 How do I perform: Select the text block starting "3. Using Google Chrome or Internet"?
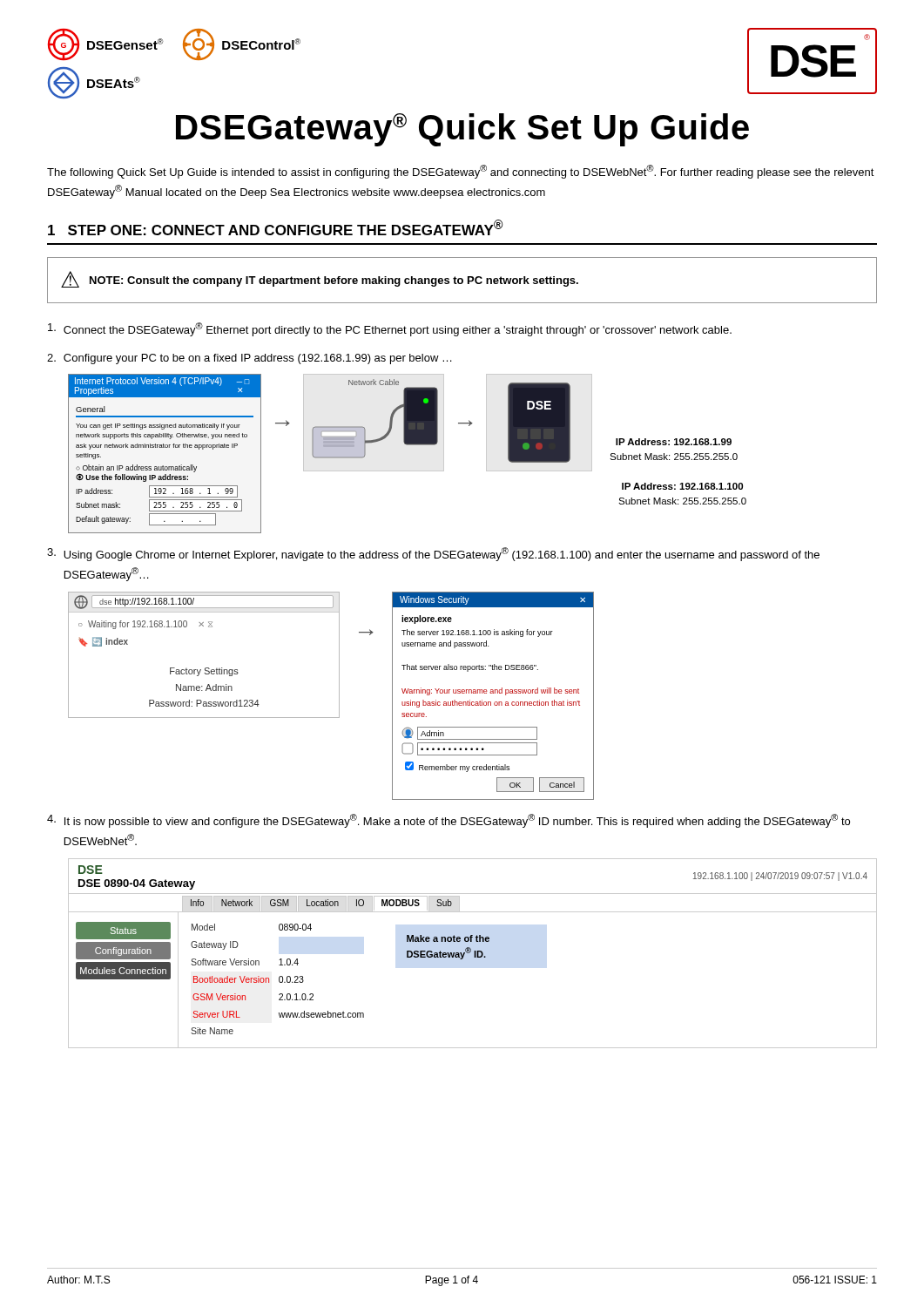[x=462, y=564]
